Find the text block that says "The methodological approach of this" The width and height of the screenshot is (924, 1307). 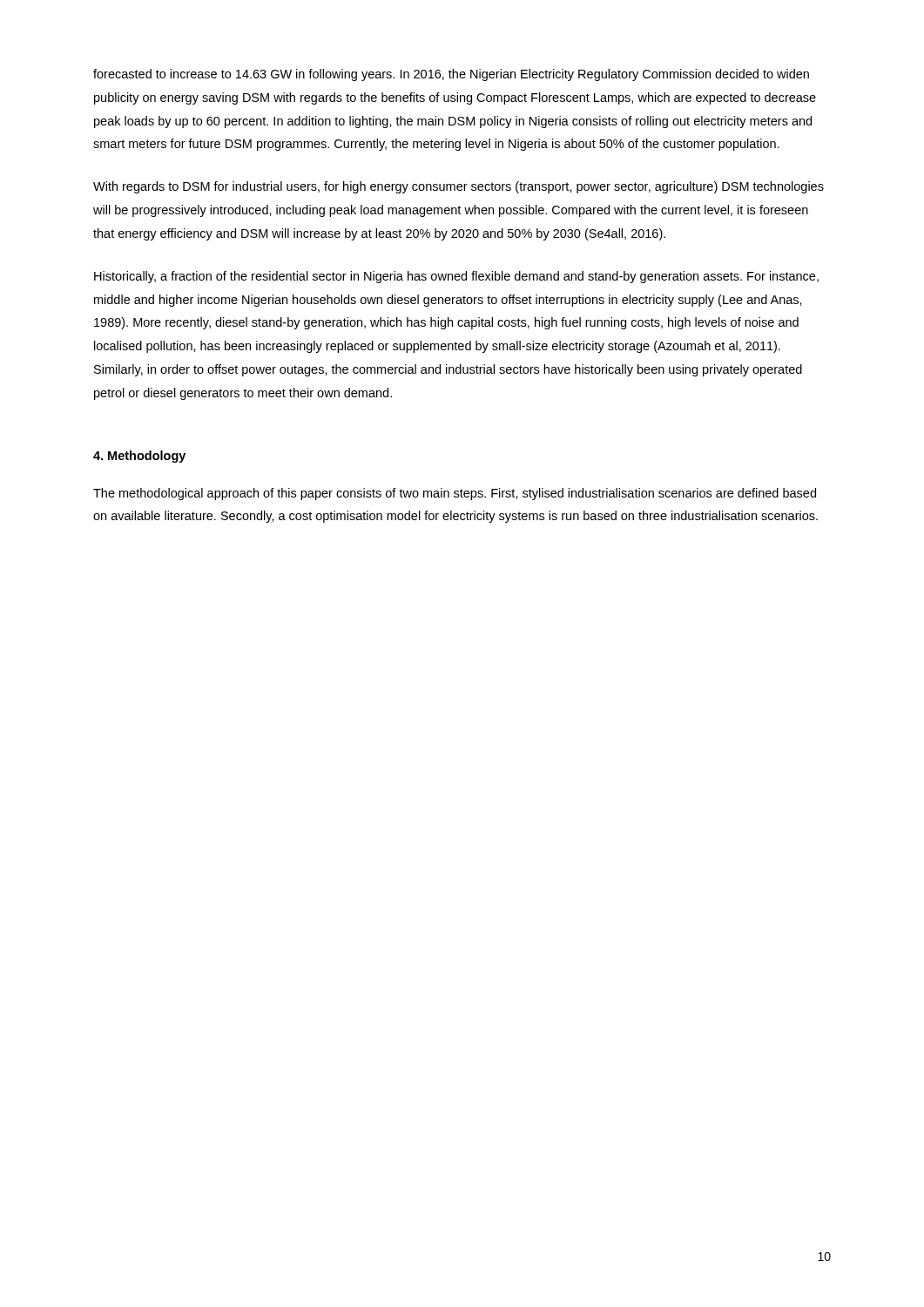(x=456, y=504)
